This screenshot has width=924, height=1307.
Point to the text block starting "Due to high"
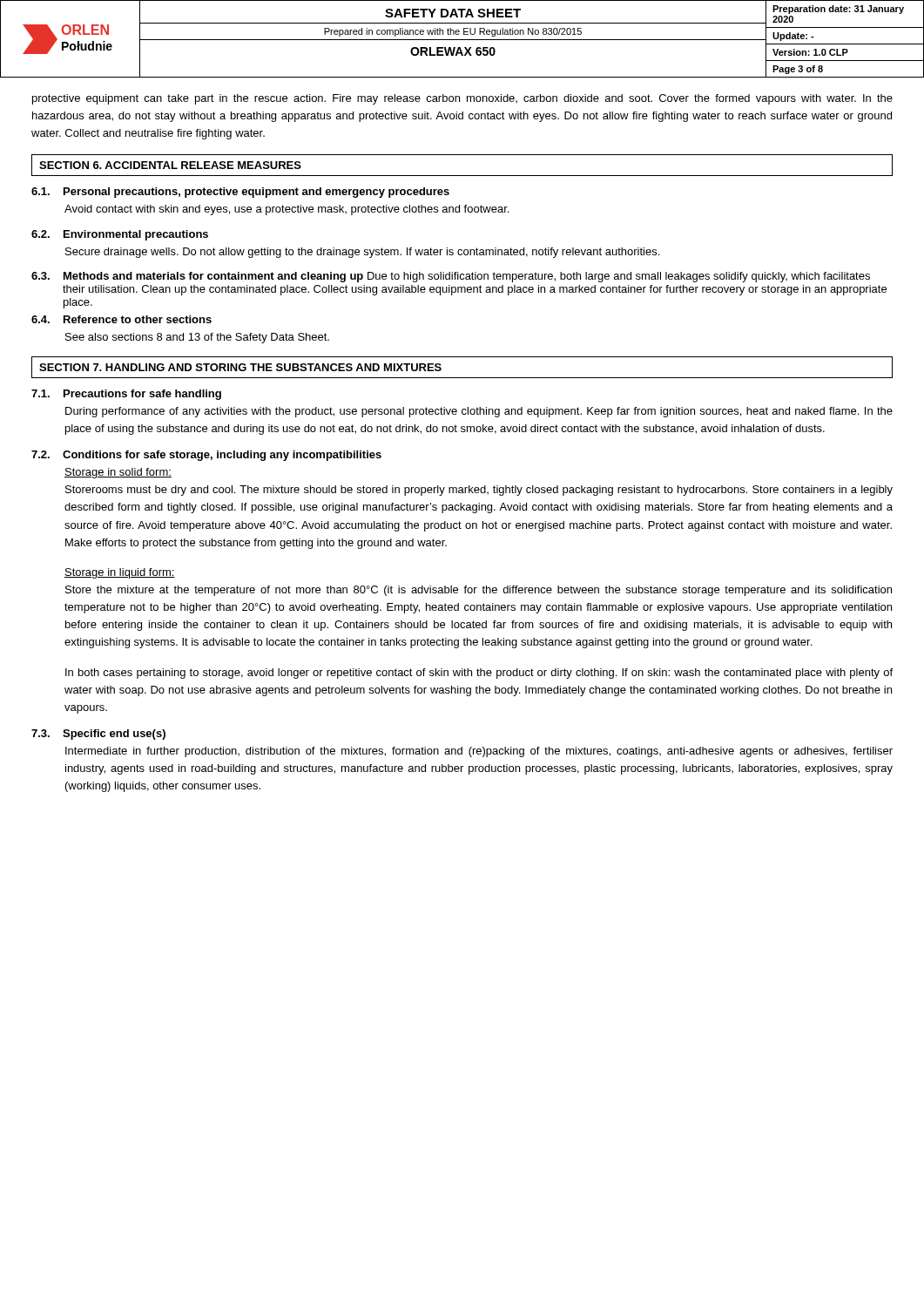[475, 289]
